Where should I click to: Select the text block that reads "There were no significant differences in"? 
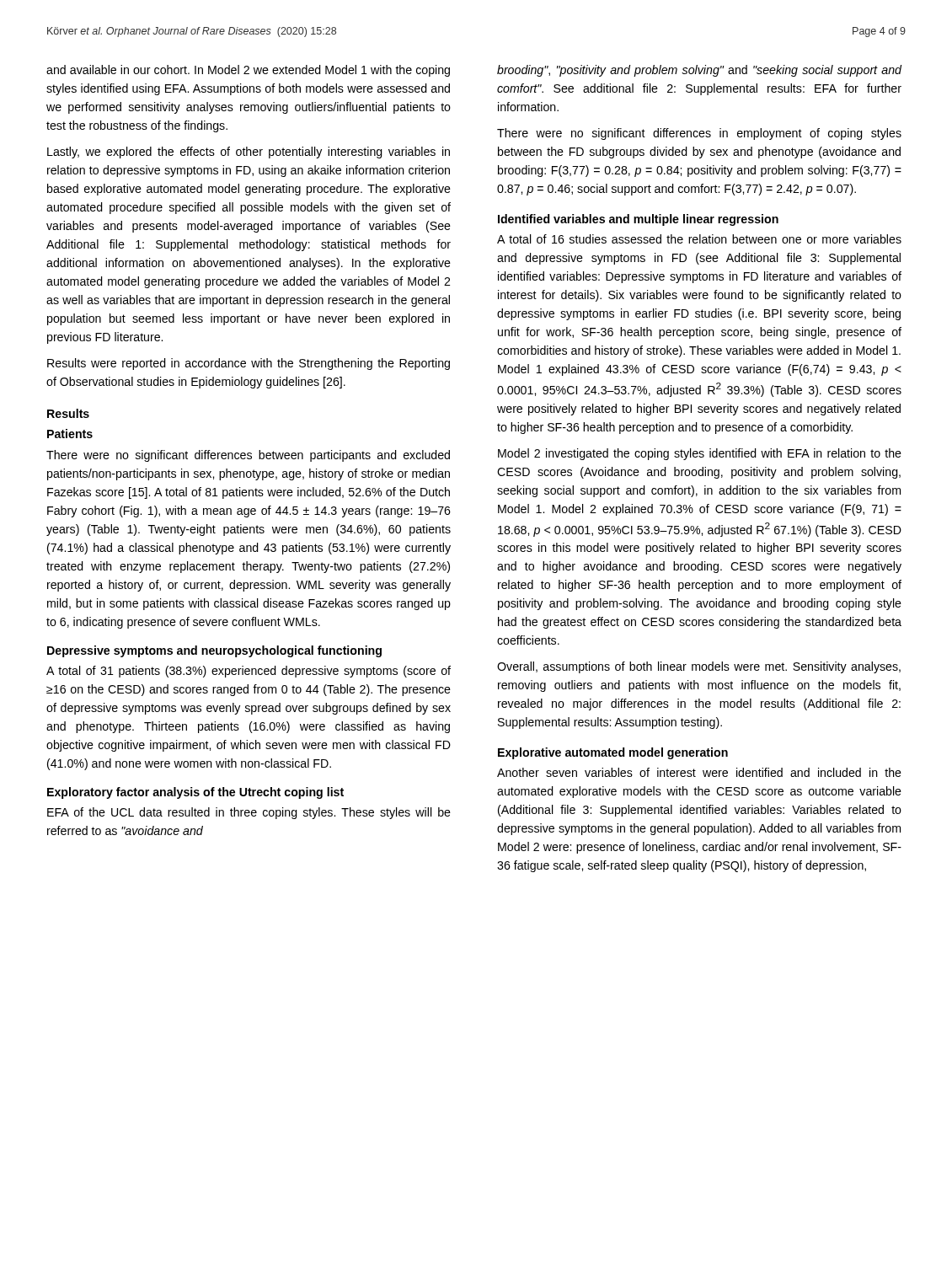(699, 161)
